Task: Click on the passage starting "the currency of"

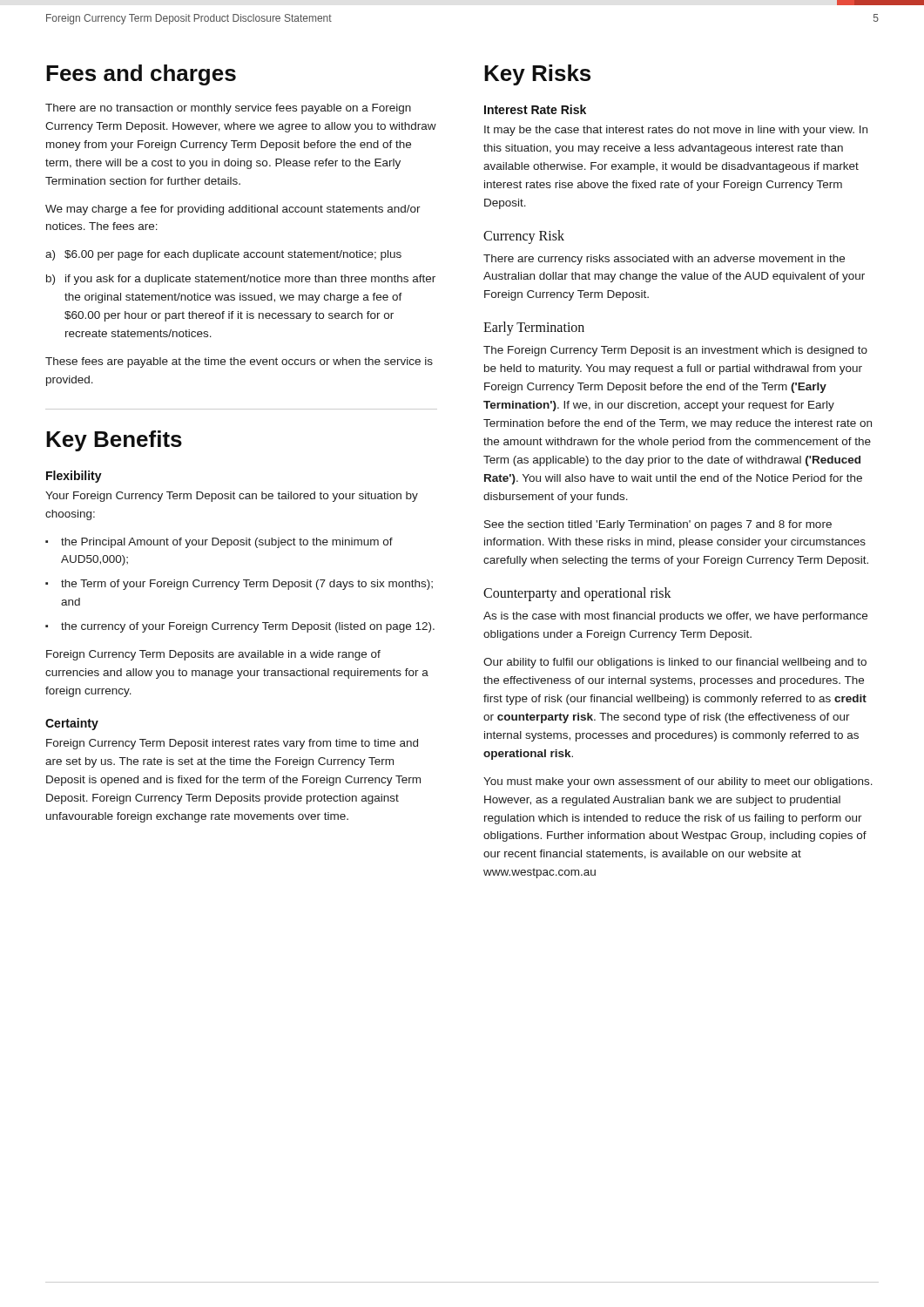Action: tap(241, 627)
